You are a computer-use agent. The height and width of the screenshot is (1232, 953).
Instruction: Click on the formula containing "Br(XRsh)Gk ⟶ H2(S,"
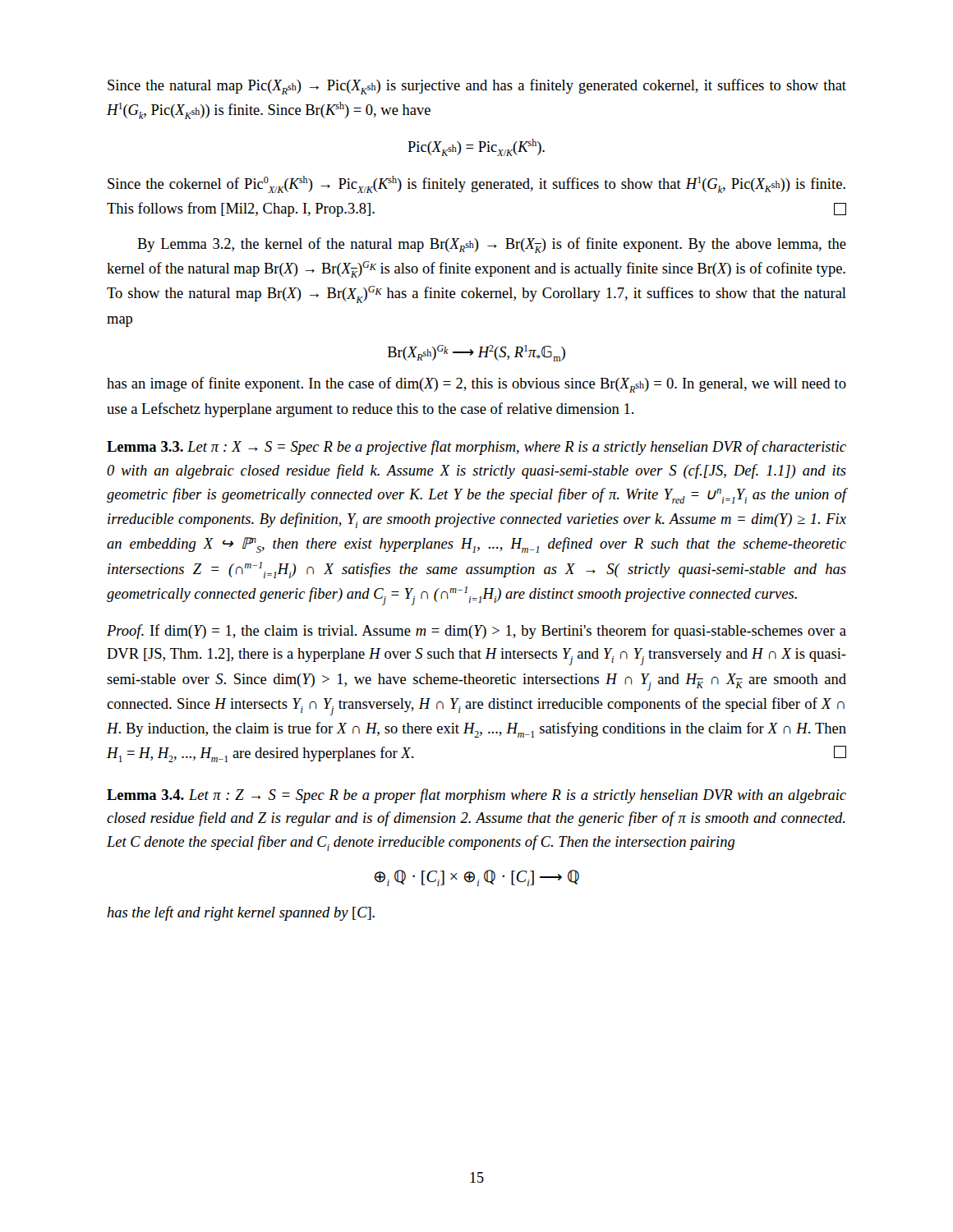click(x=476, y=353)
